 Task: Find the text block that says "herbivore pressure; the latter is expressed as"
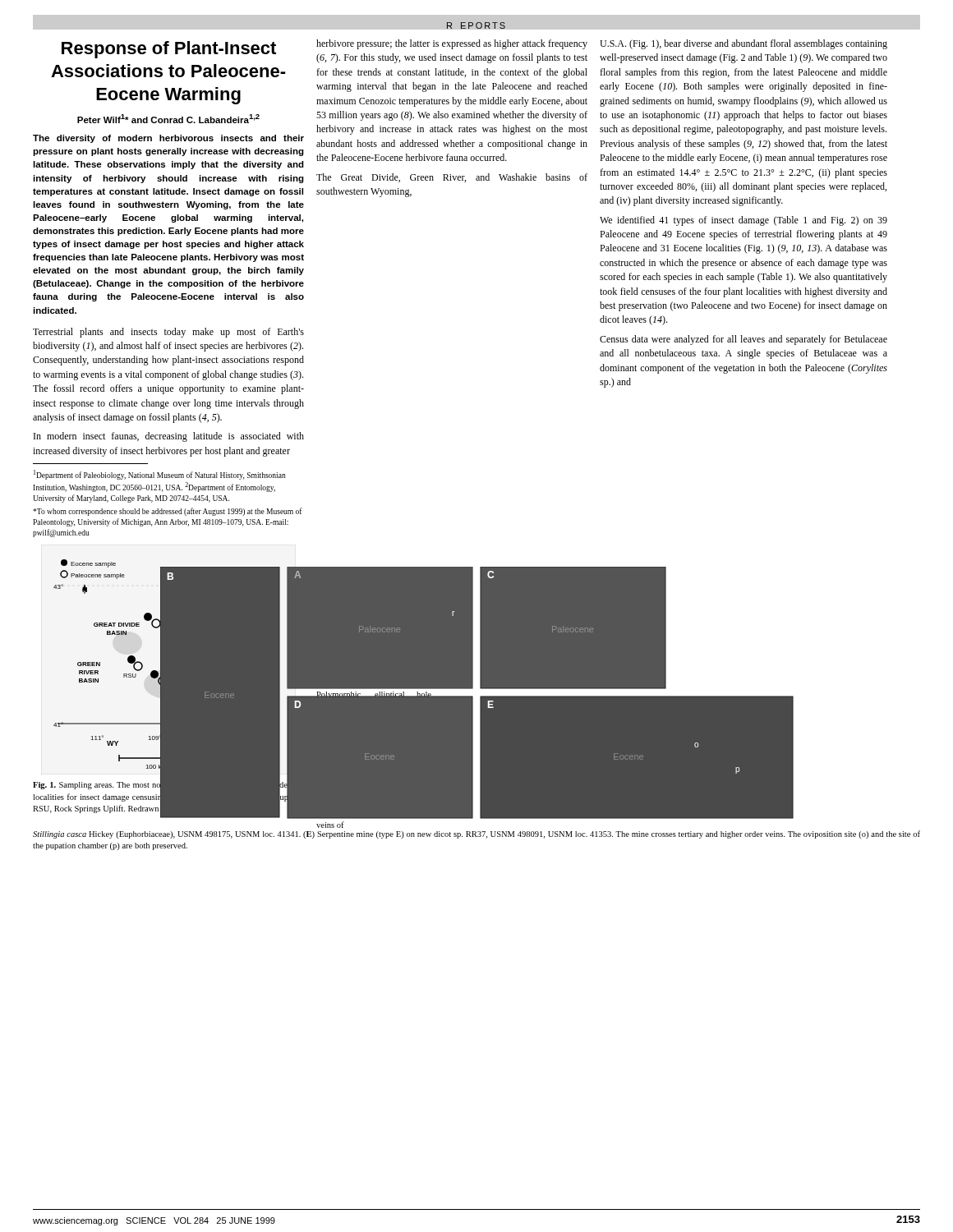point(452,101)
